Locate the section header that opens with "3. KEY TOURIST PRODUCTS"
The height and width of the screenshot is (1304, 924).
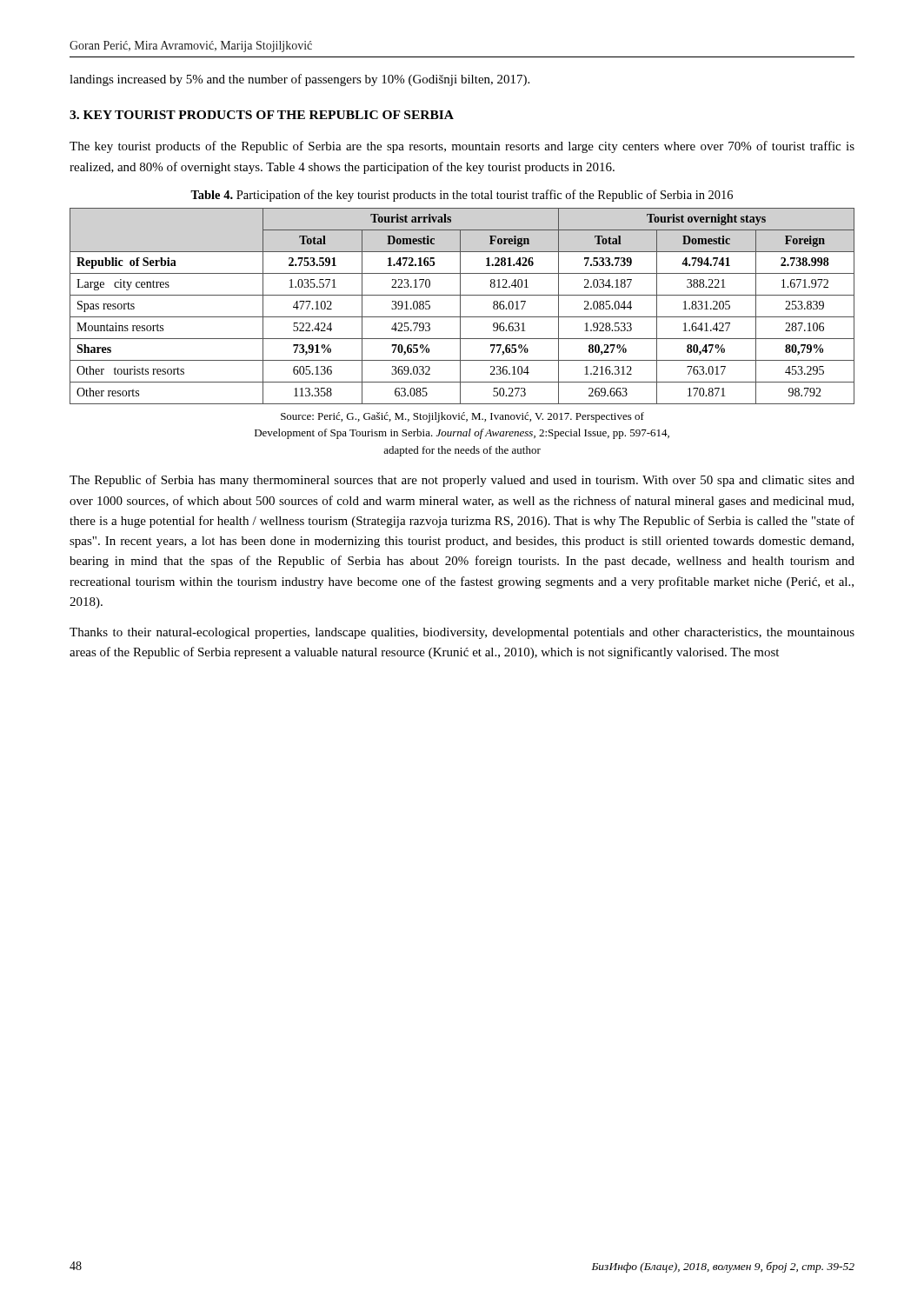point(262,115)
